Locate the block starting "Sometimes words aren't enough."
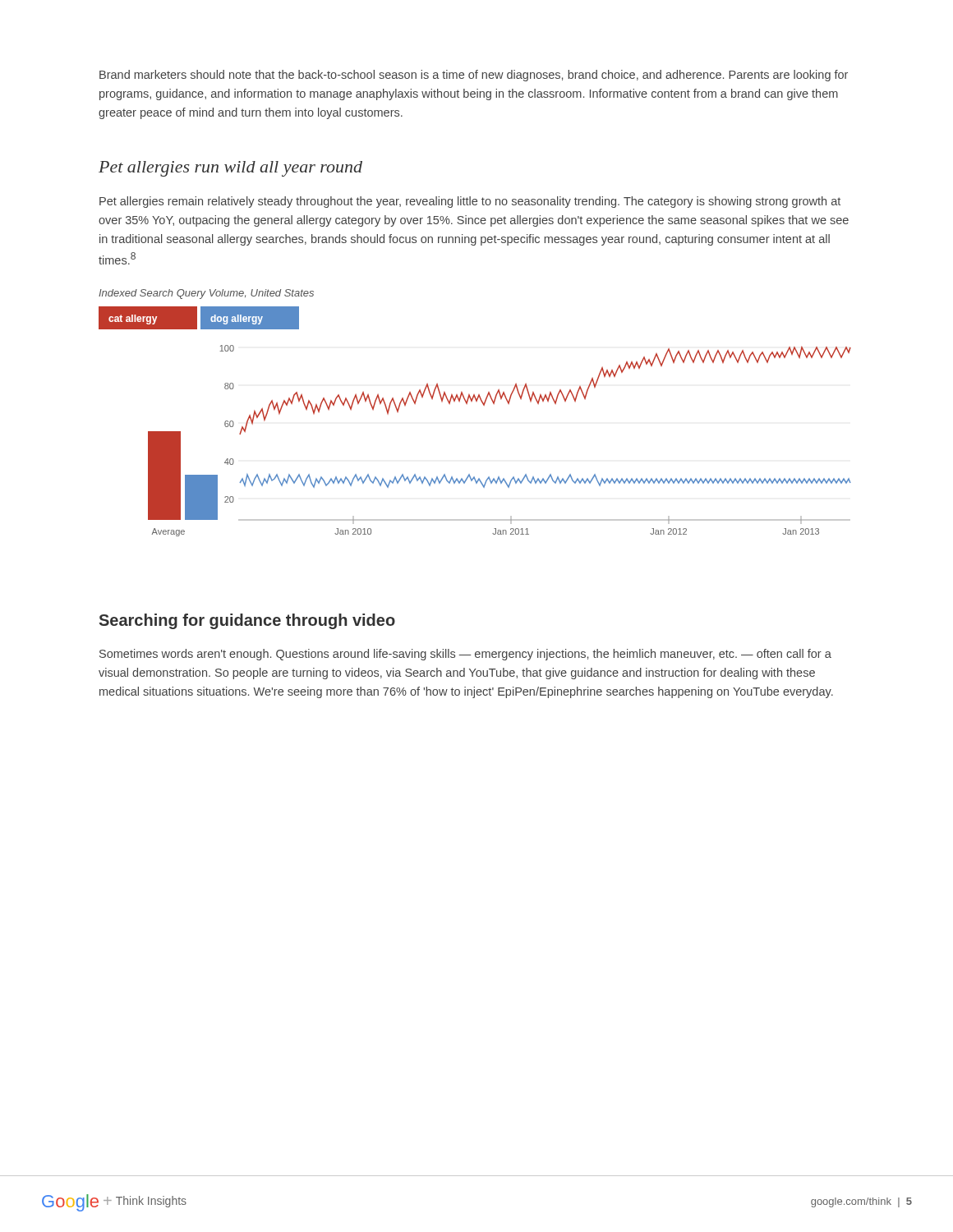 466,673
